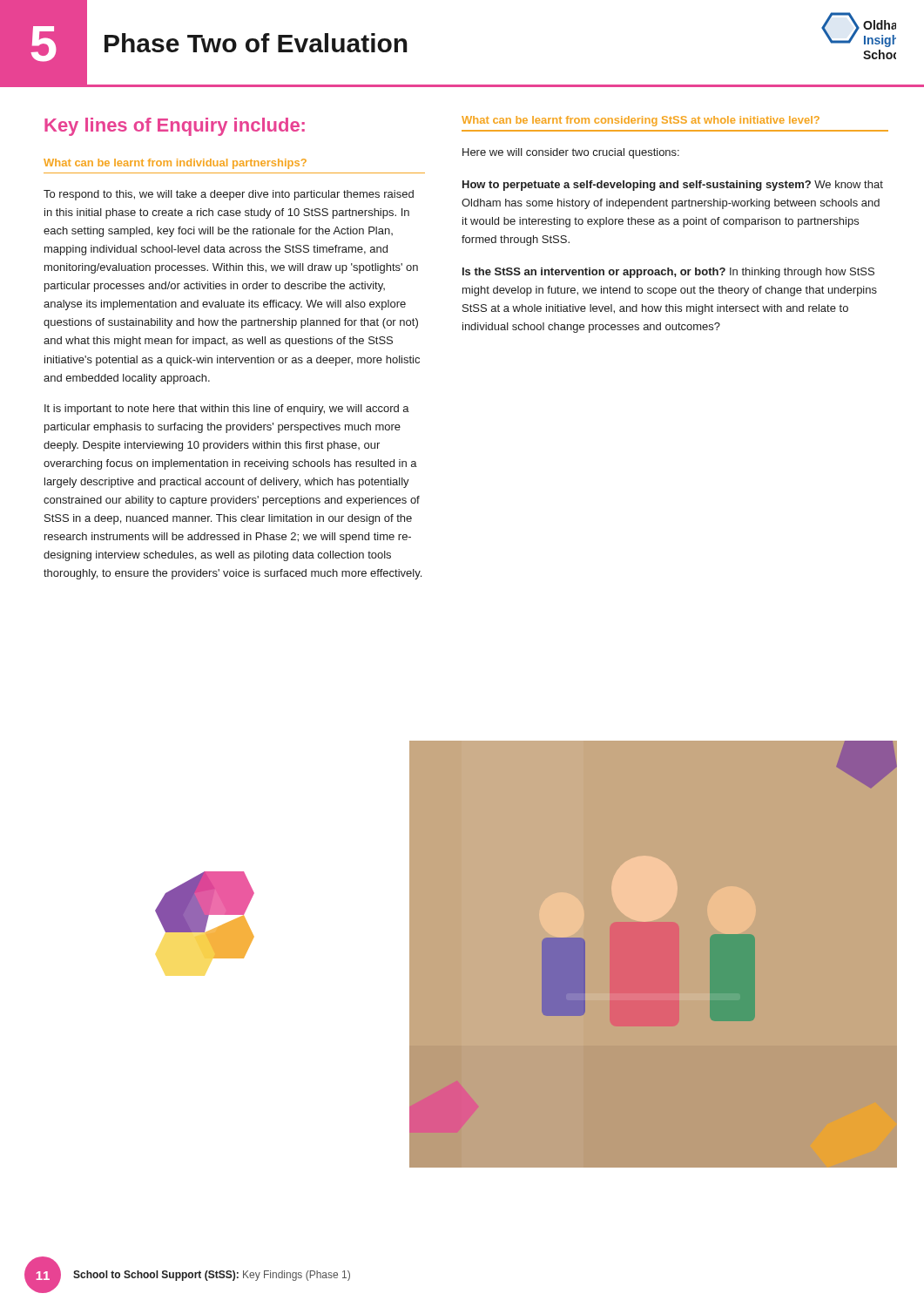Point to the block starting "How to perpetuate"
Screen dimensions: 1307x924
pos(672,211)
